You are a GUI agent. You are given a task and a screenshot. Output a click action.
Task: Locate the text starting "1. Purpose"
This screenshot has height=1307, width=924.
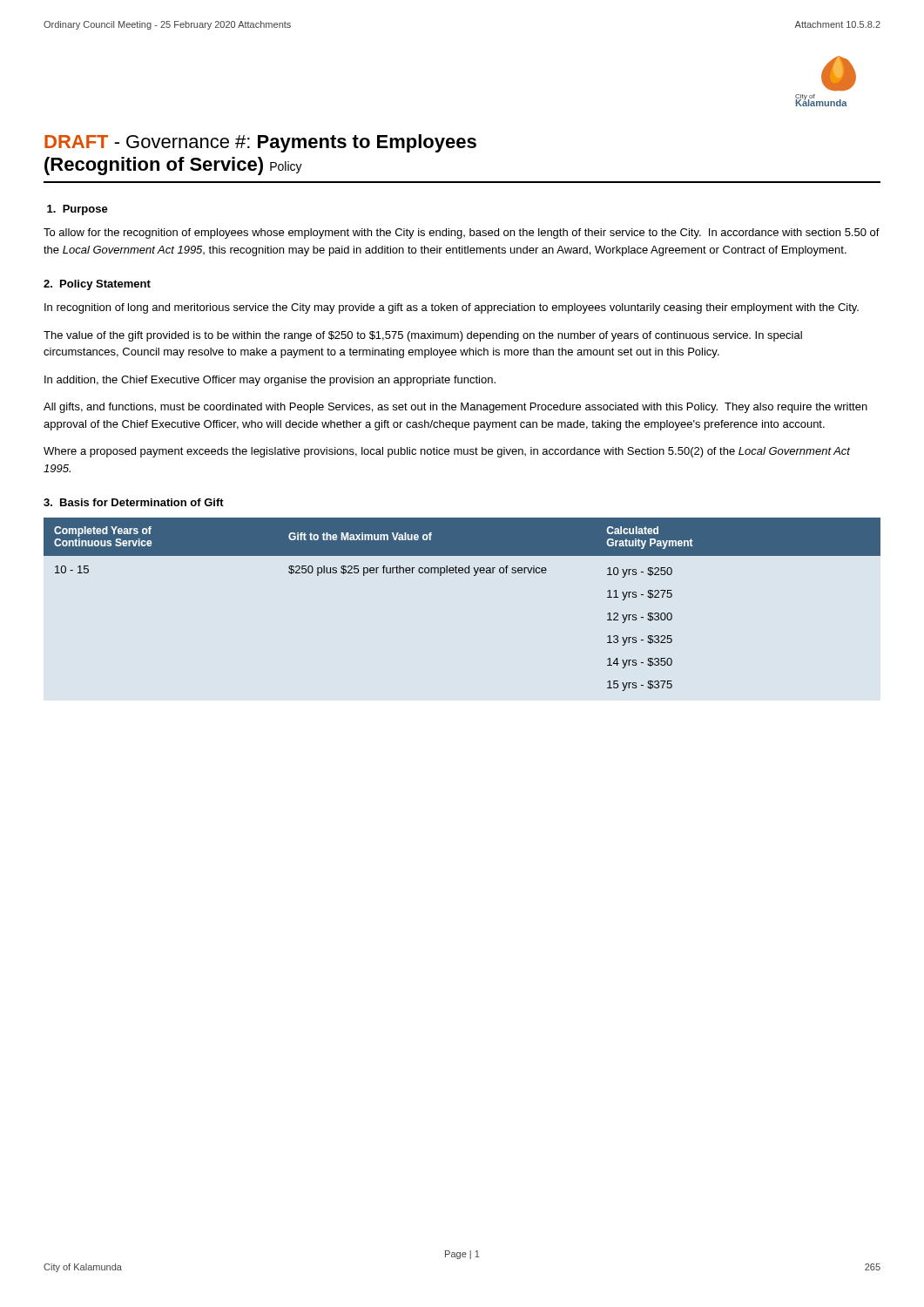pyautogui.click(x=76, y=209)
